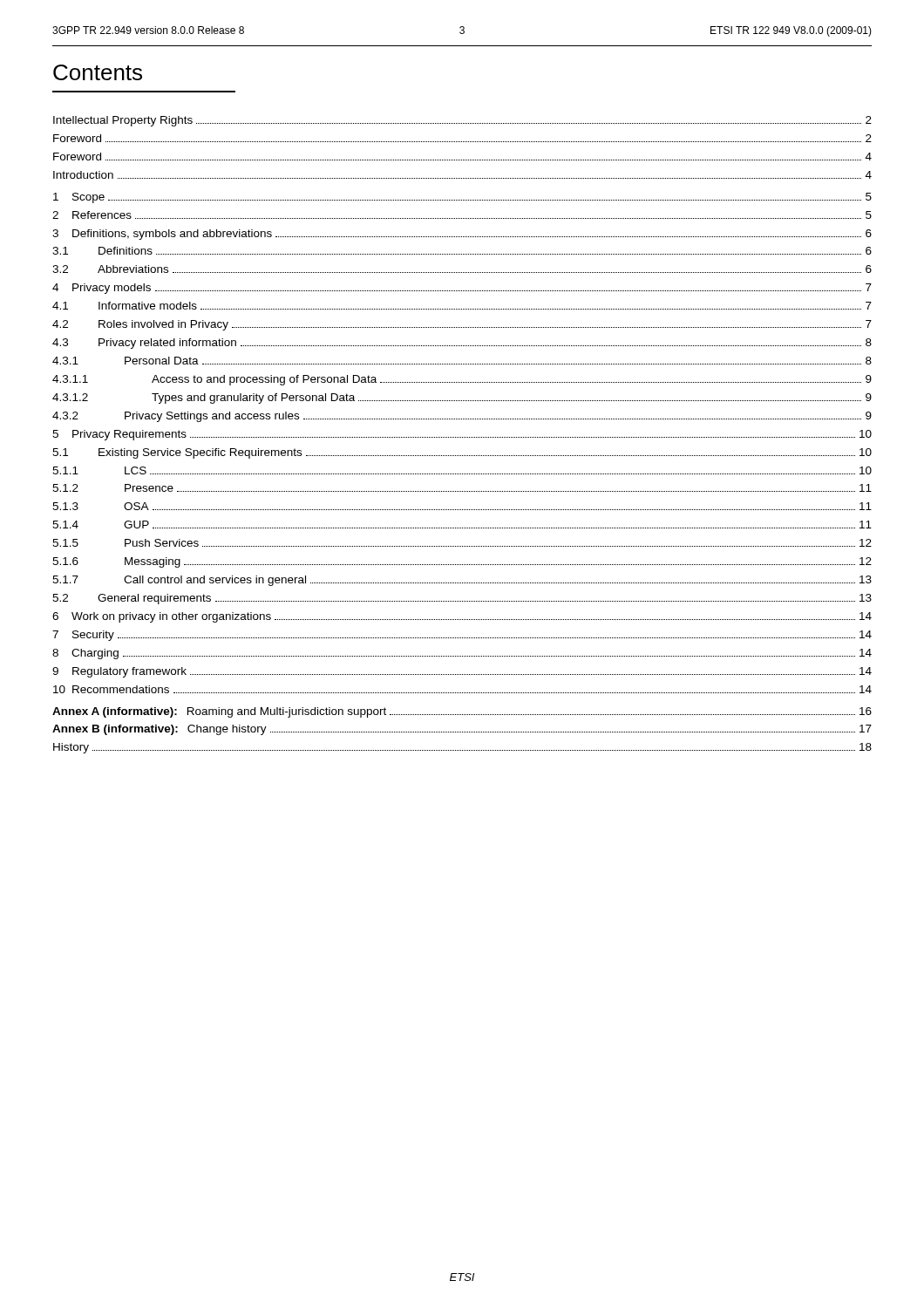924x1308 pixels.
Task: Find "Foreword 2" on this page
Action: [462, 139]
